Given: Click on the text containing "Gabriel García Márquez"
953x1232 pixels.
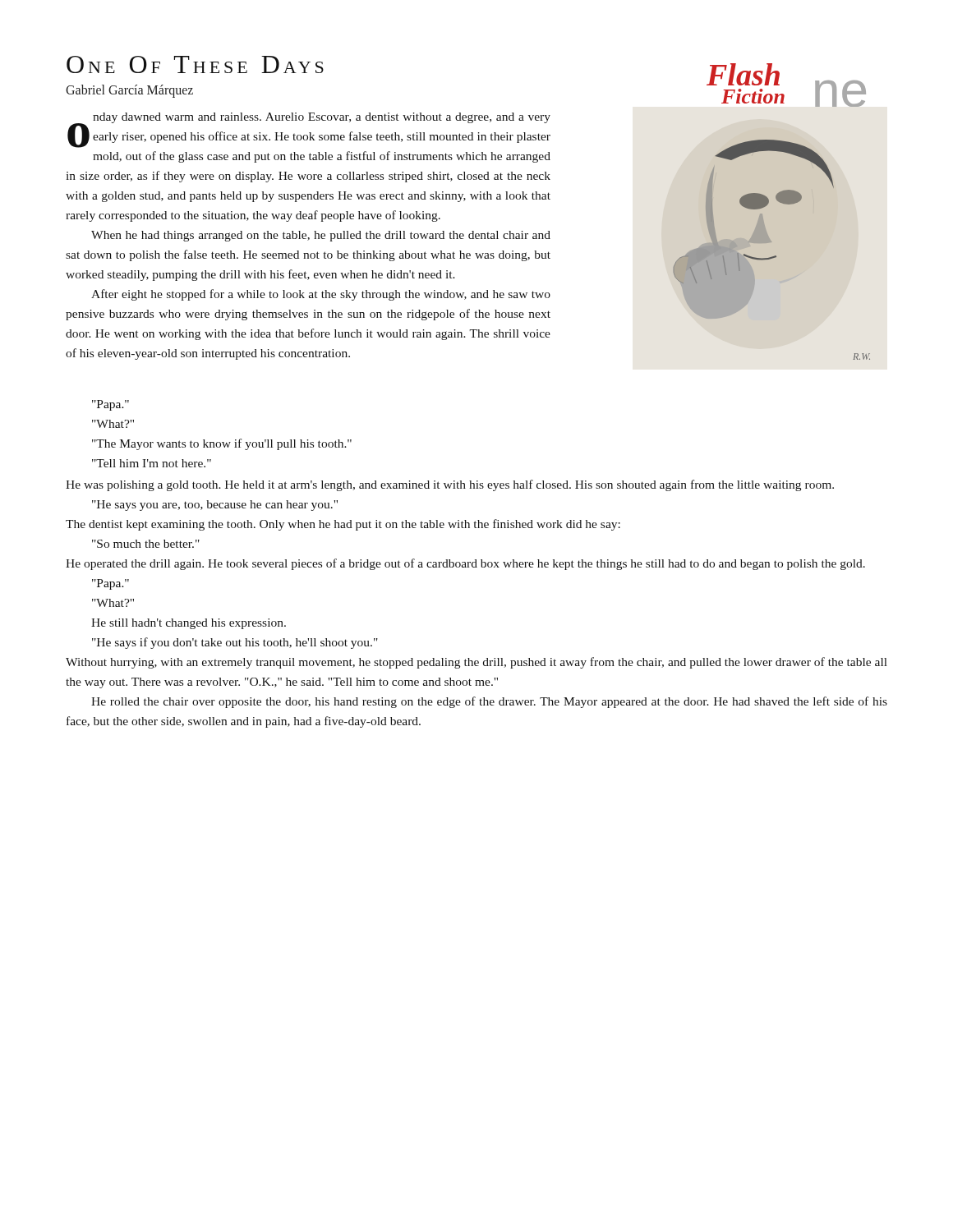Looking at the screenshot, I should click(130, 90).
